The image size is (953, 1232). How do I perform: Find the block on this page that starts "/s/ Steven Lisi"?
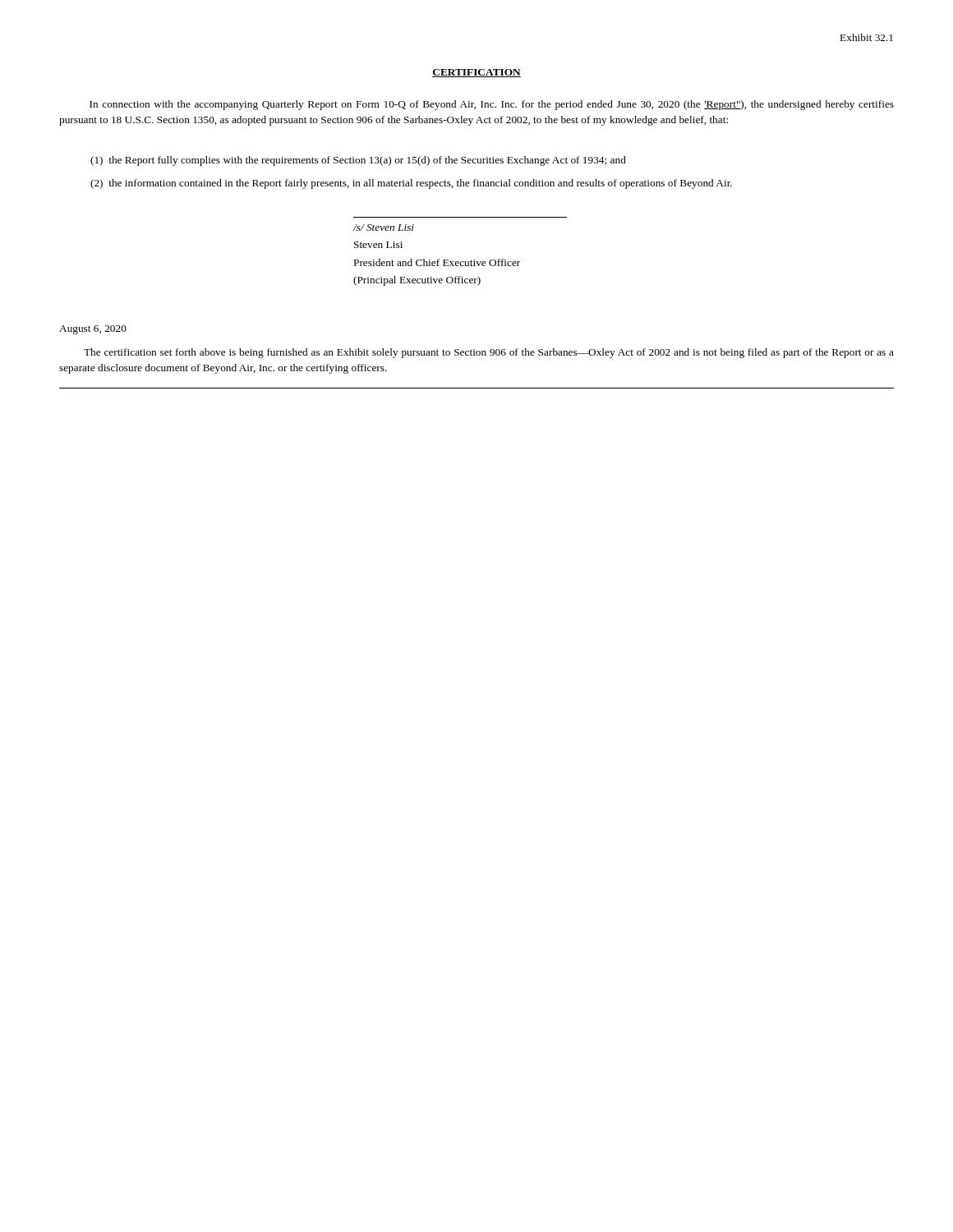(460, 251)
